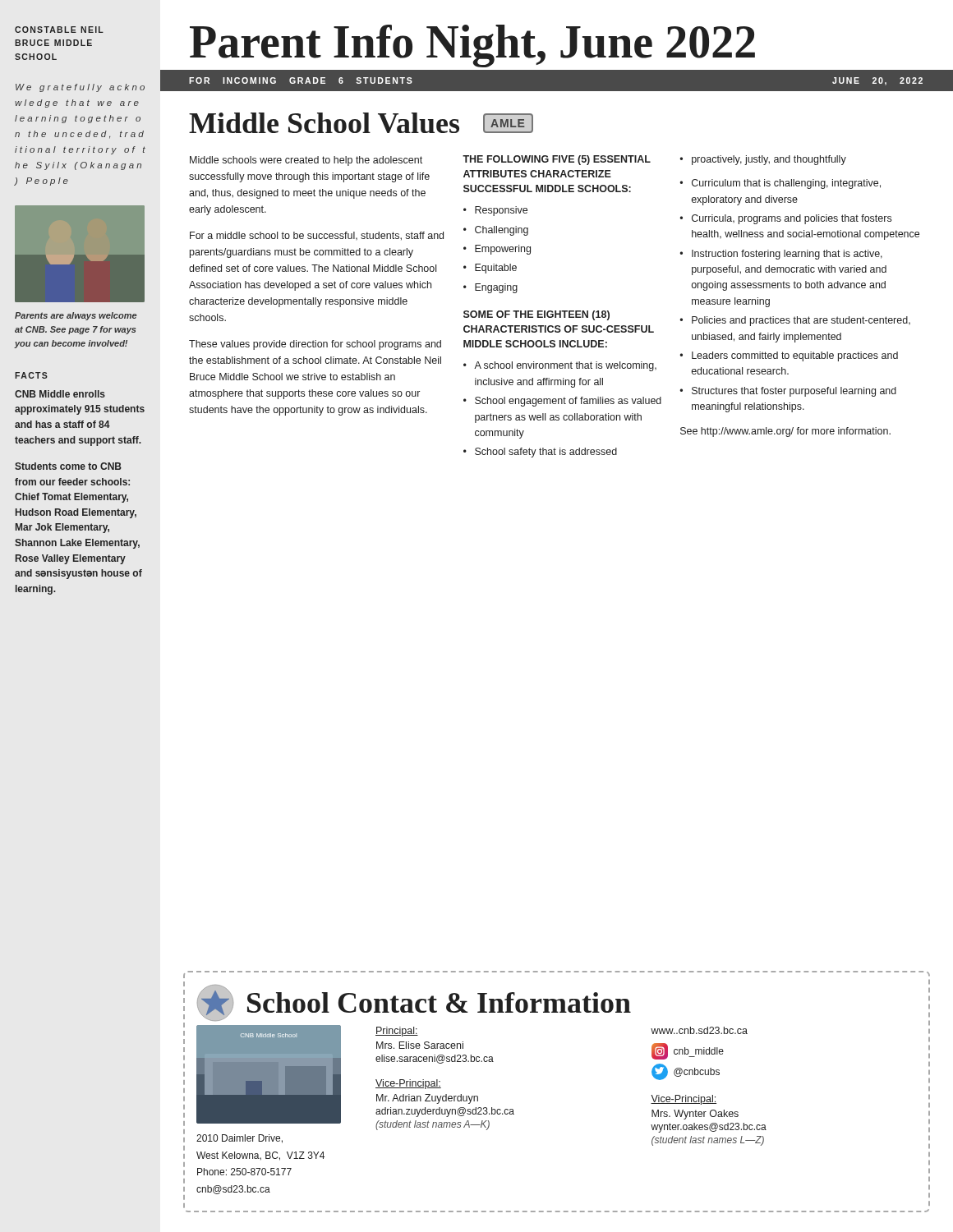Click the passage that begins "Middle schools were created to help"
Image resolution: width=953 pixels, height=1232 pixels.
click(x=309, y=185)
